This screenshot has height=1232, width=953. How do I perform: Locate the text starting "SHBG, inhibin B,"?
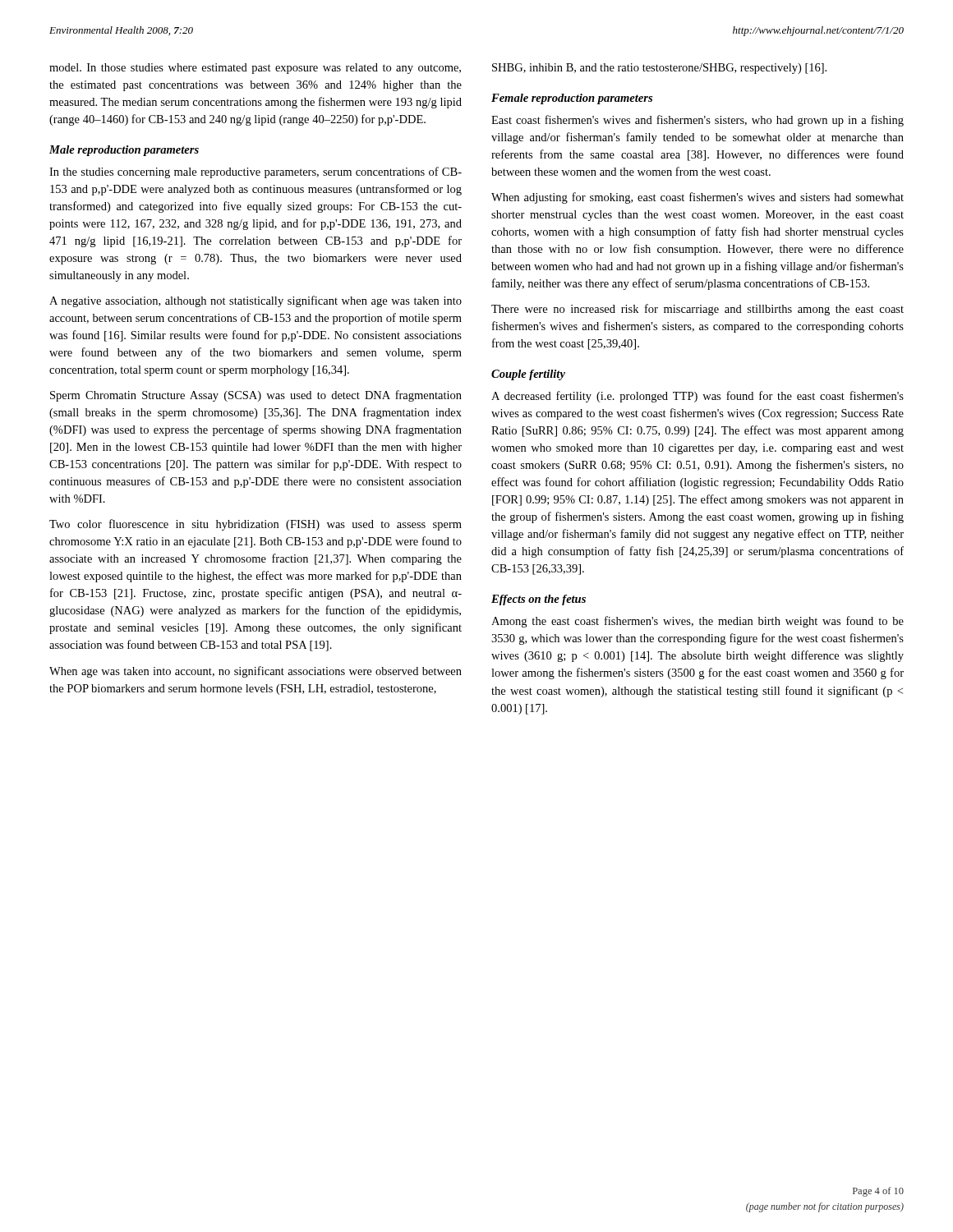coord(659,67)
